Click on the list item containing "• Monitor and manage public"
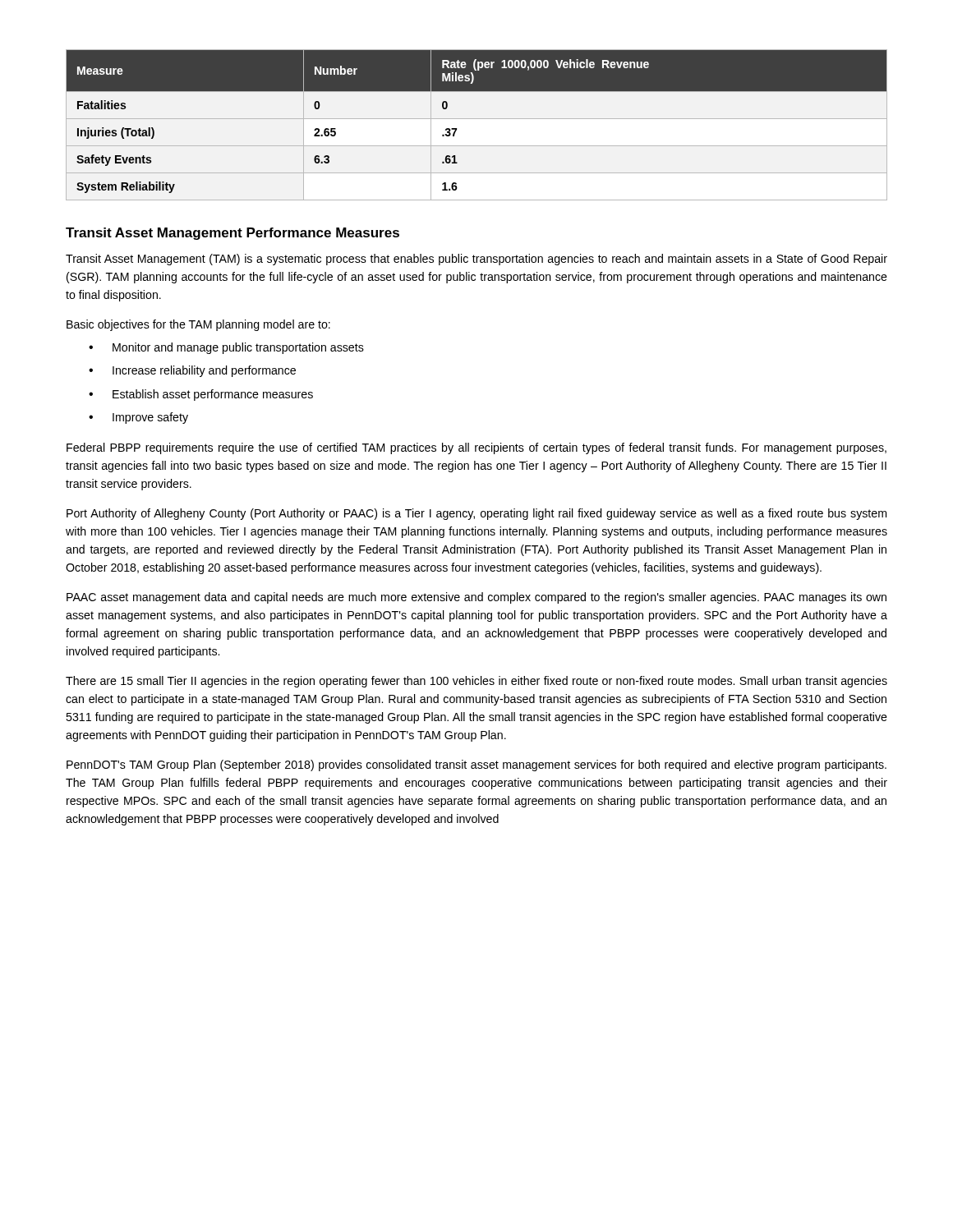The width and height of the screenshot is (953, 1232). click(226, 348)
